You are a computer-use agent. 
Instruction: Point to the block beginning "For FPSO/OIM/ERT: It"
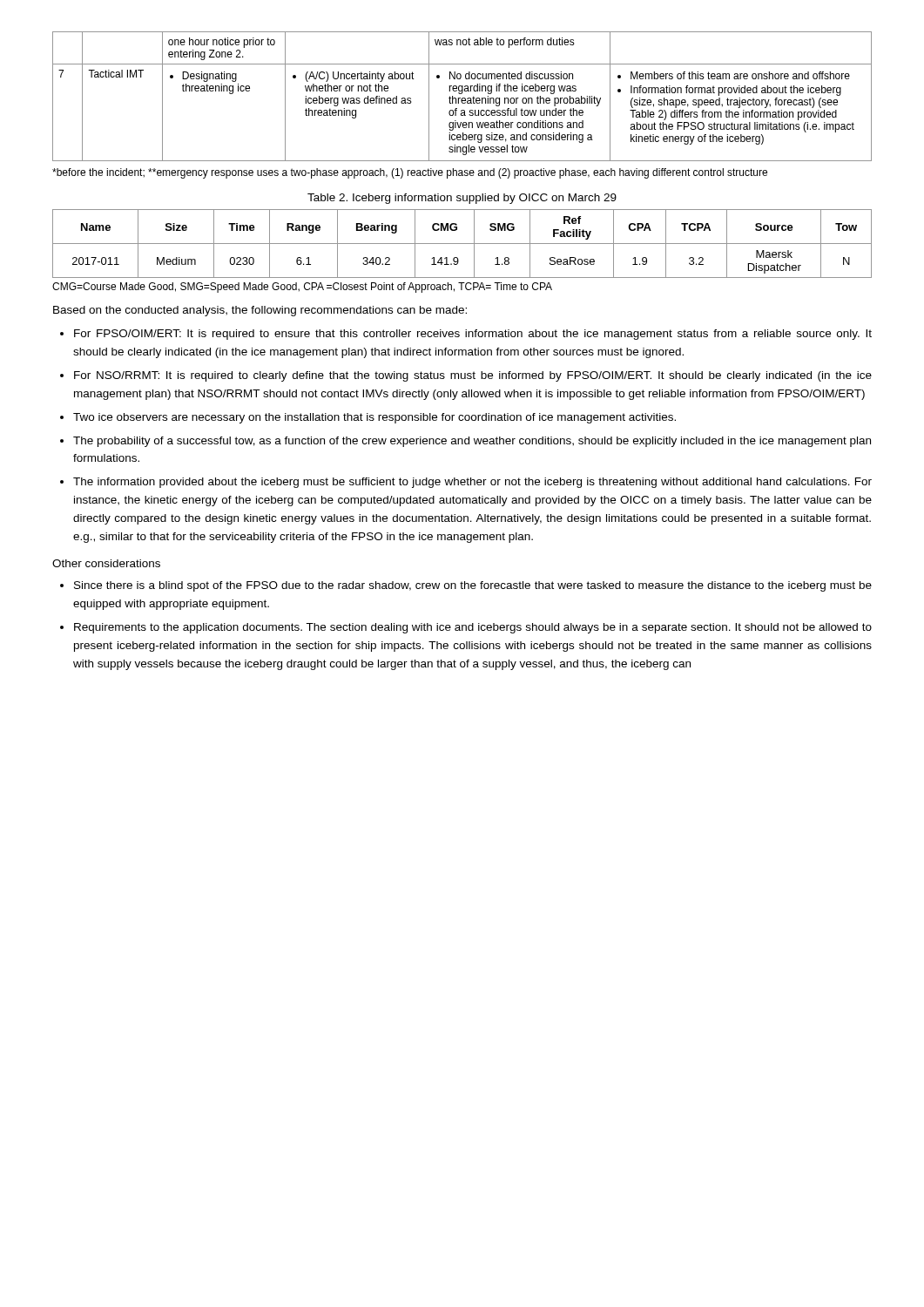pyautogui.click(x=472, y=343)
